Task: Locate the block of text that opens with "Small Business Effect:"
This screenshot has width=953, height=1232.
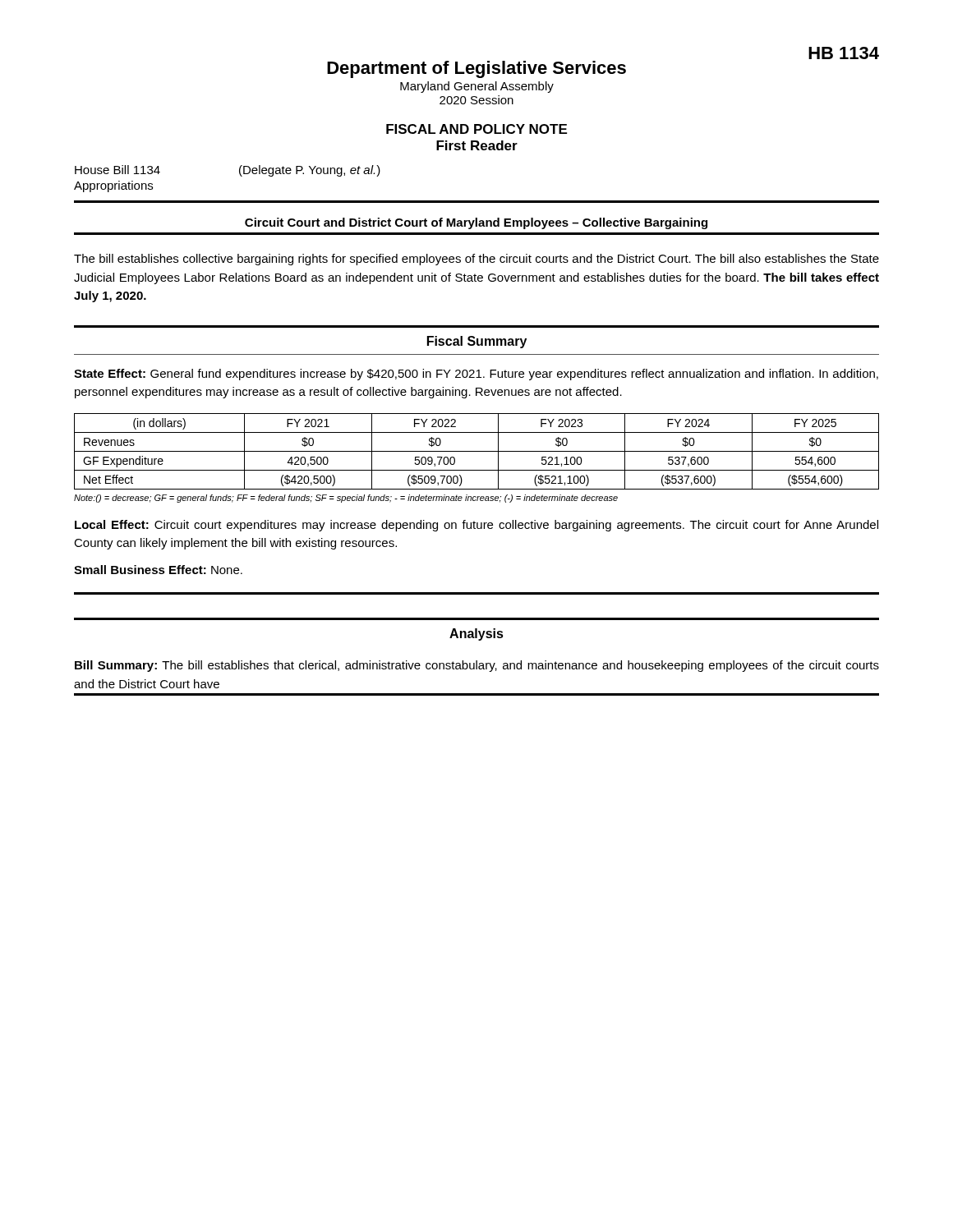Action: click(x=159, y=569)
